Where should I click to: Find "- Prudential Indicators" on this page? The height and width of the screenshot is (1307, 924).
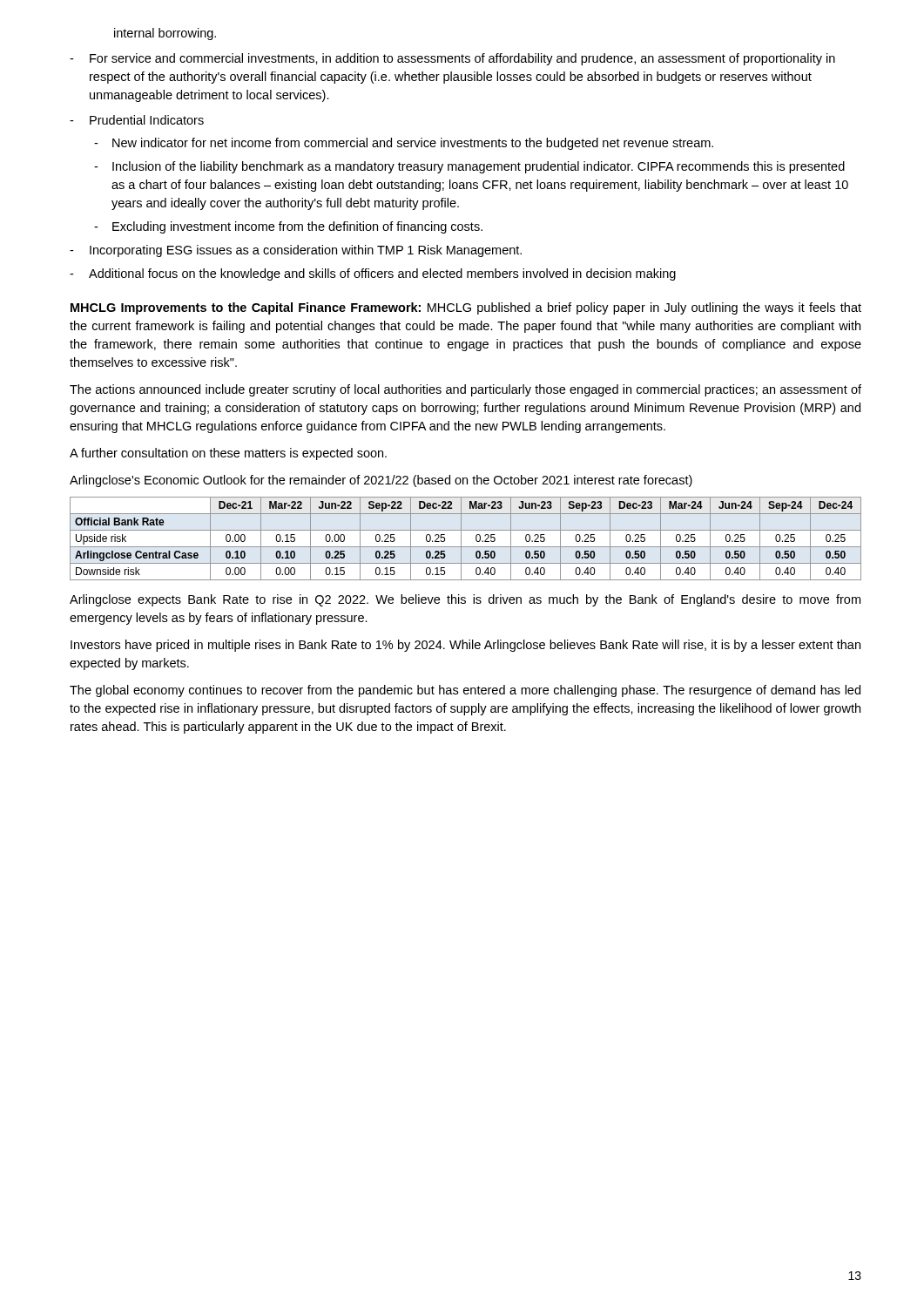[137, 120]
